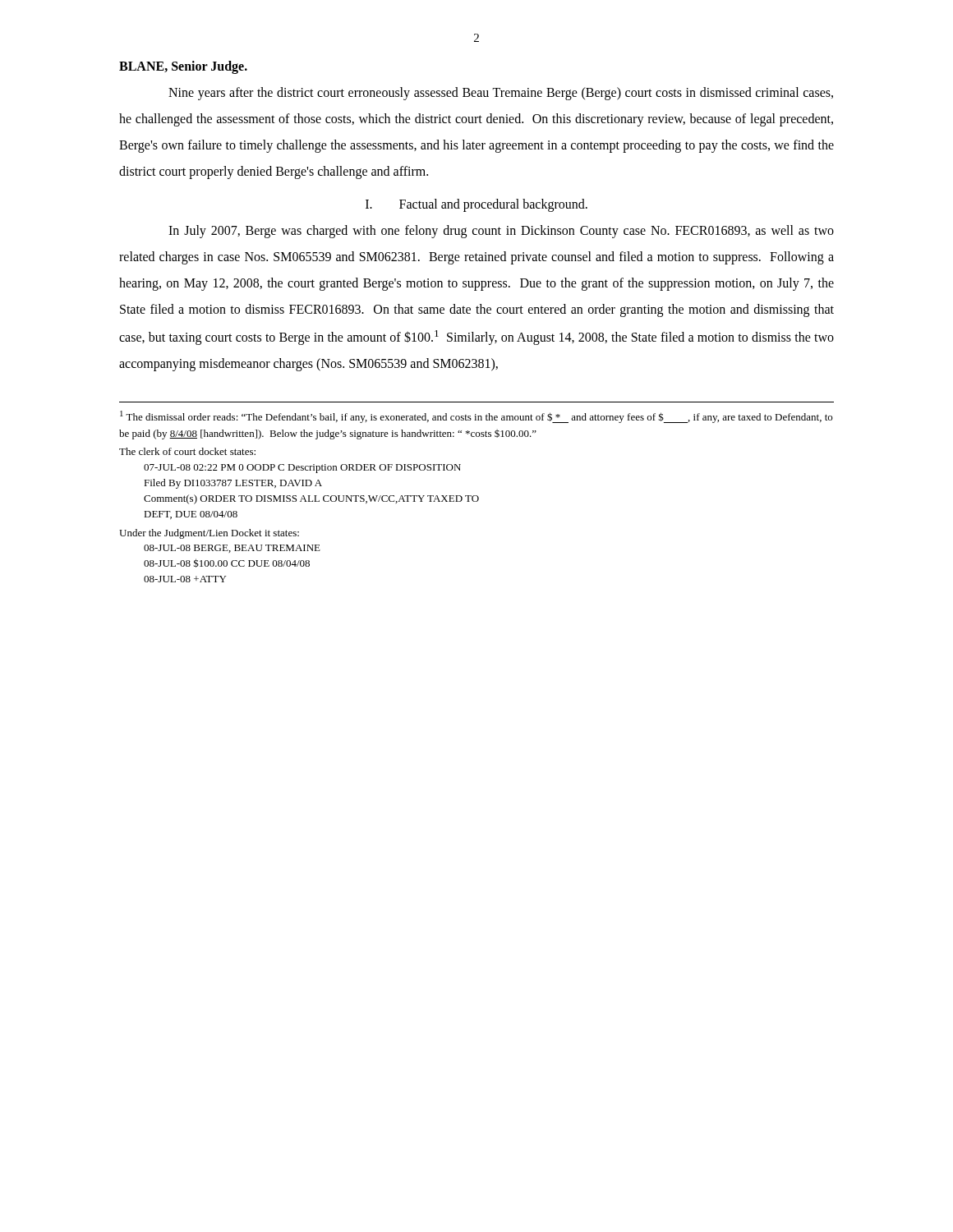Where does it say "I. Factual and procedural background."?
Viewport: 953px width, 1232px height.
coord(476,204)
